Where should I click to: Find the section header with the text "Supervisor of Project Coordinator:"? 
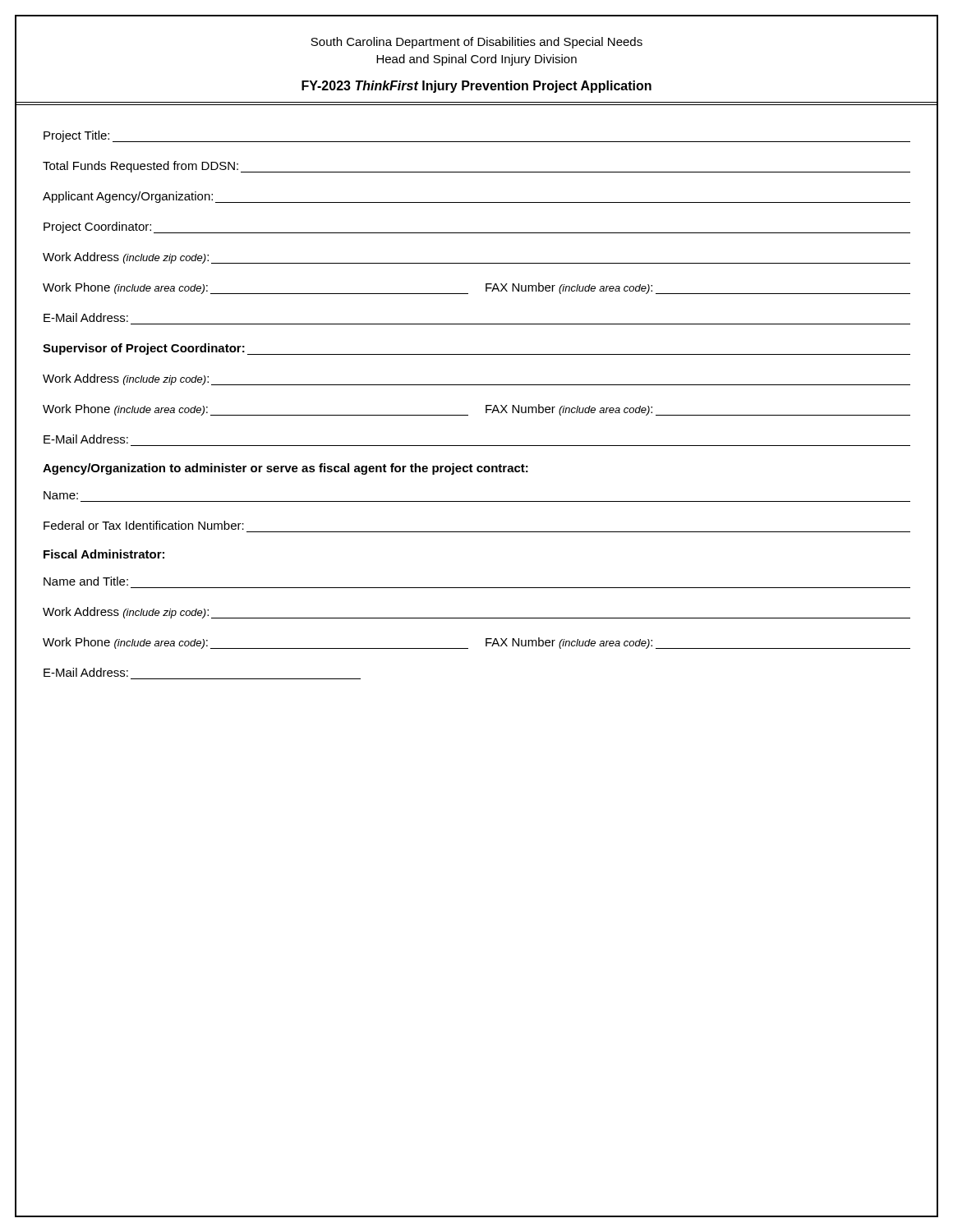pyautogui.click(x=476, y=347)
